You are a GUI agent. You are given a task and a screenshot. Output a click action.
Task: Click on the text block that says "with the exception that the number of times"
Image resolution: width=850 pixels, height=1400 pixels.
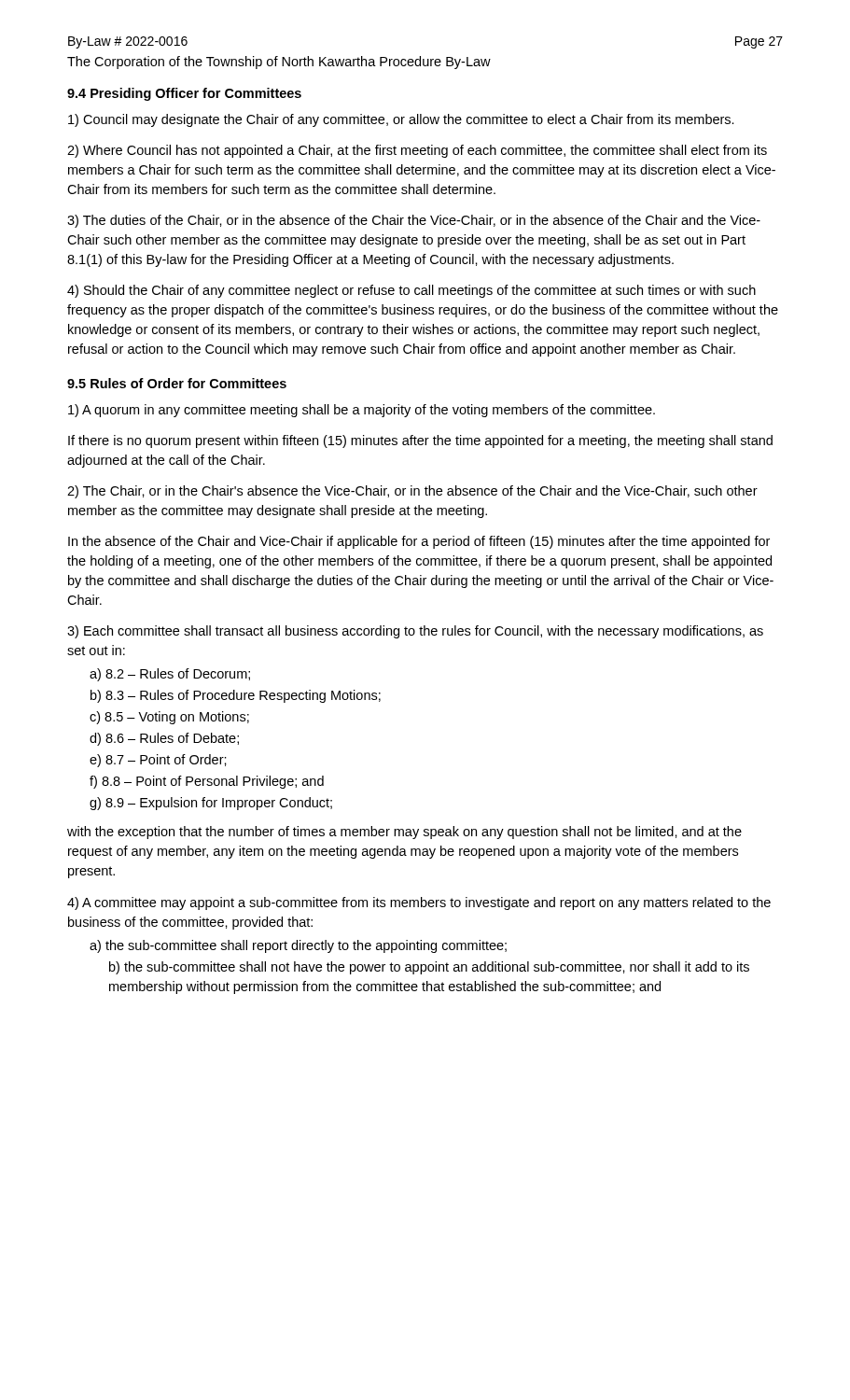(404, 852)
